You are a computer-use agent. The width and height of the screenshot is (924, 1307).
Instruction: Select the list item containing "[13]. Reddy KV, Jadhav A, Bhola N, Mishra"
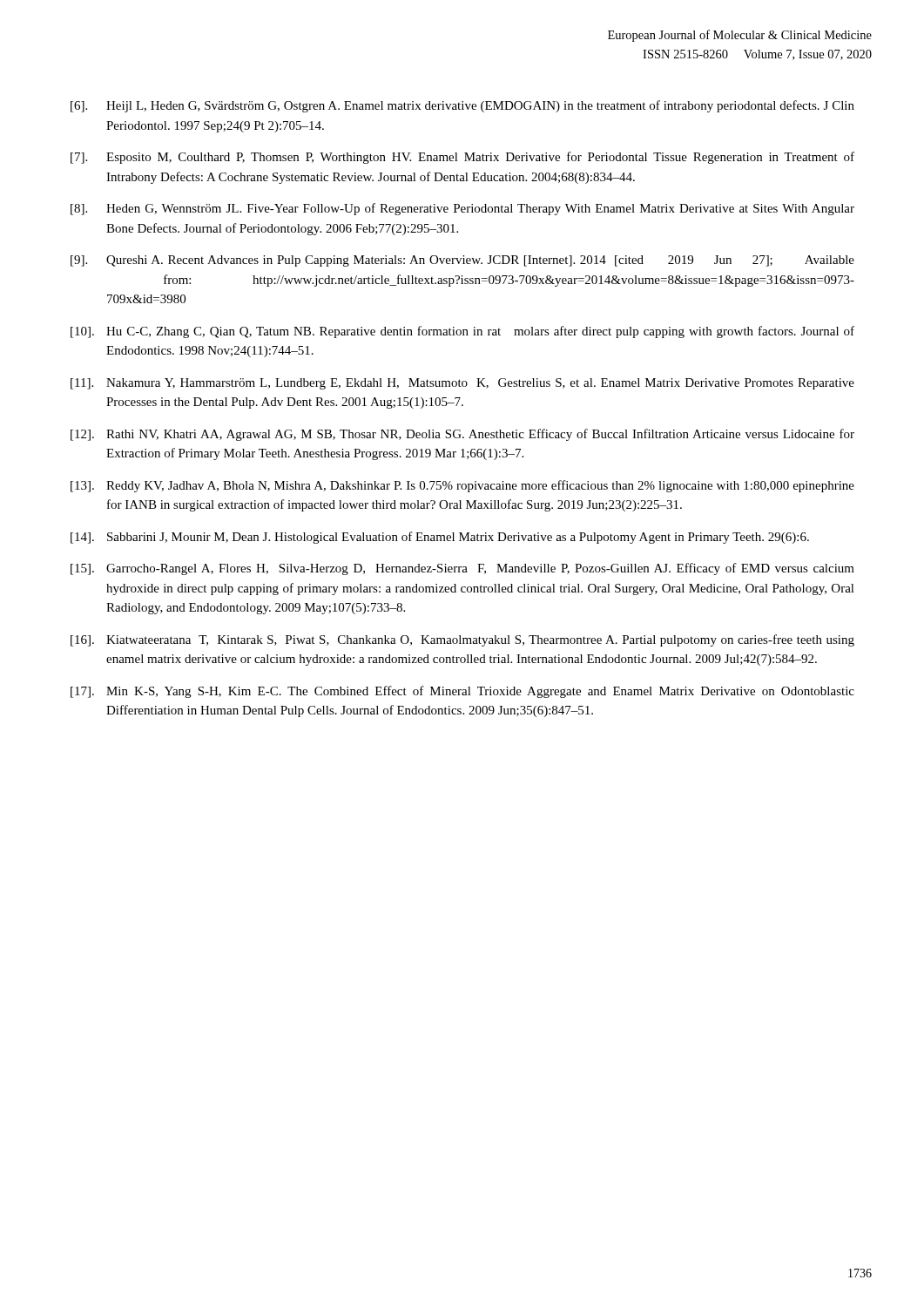[462, 495]
